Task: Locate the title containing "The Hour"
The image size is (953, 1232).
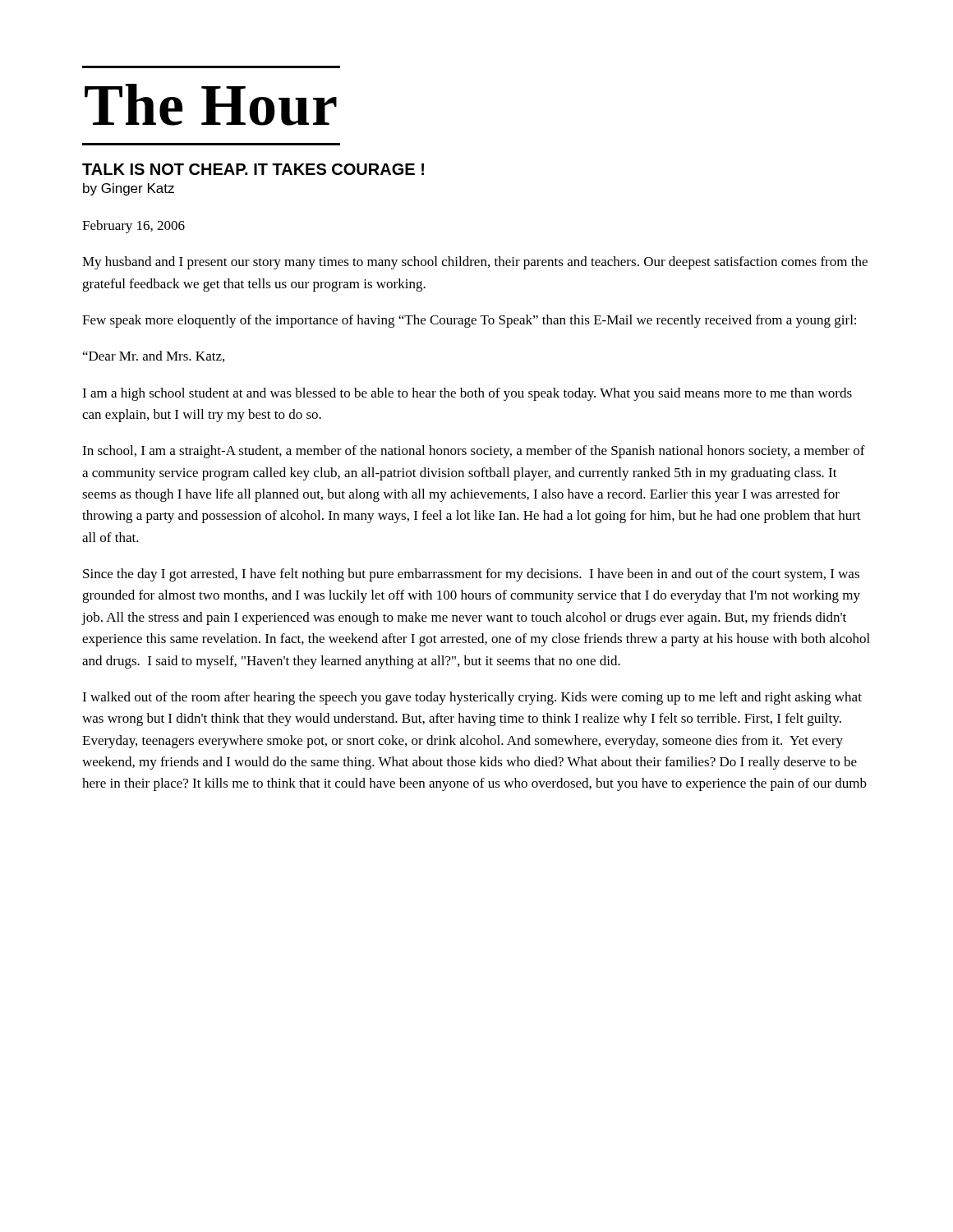Action: [211, 106]
